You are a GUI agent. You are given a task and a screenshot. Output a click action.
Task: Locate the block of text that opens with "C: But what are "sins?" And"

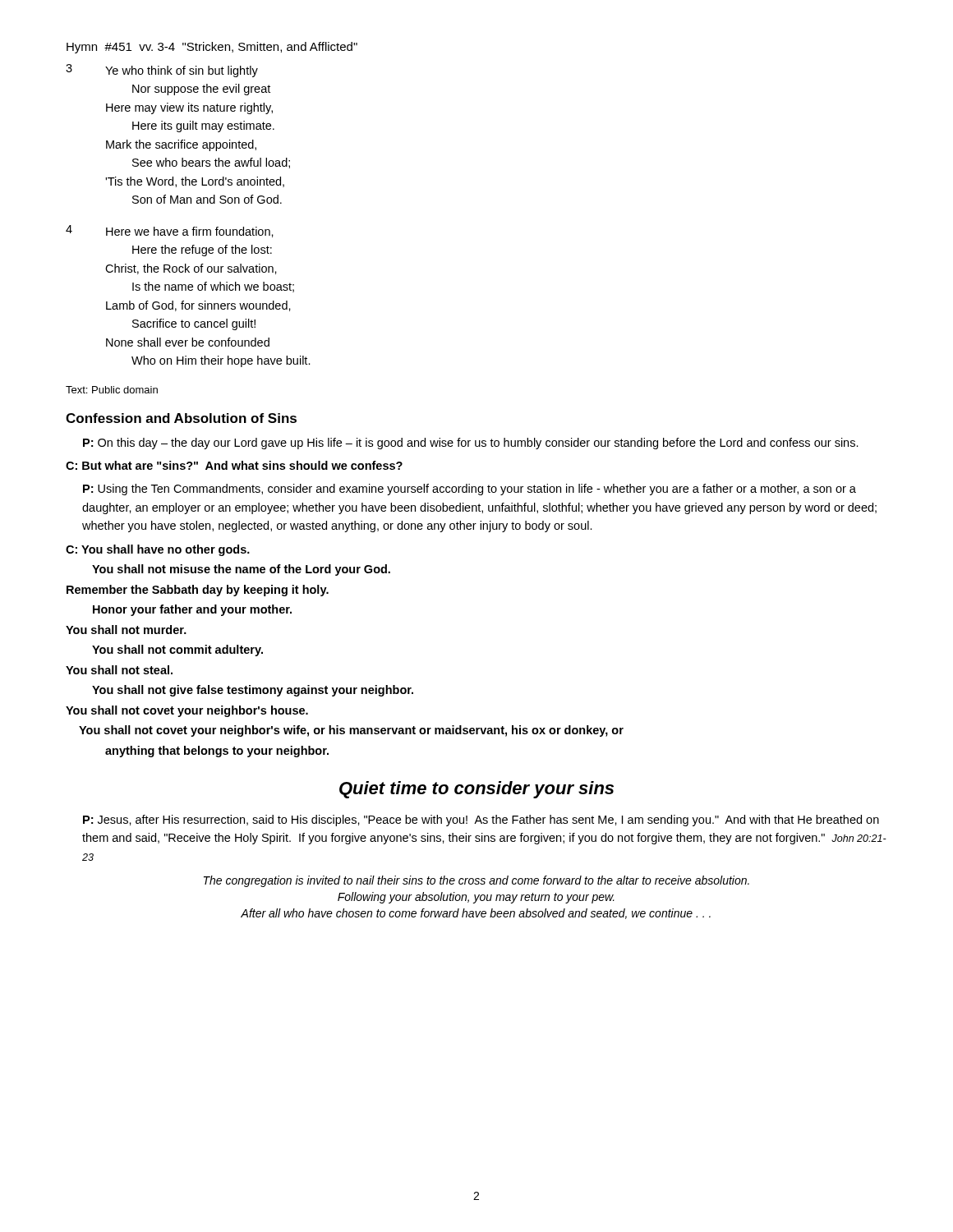(x=234, y=466)
